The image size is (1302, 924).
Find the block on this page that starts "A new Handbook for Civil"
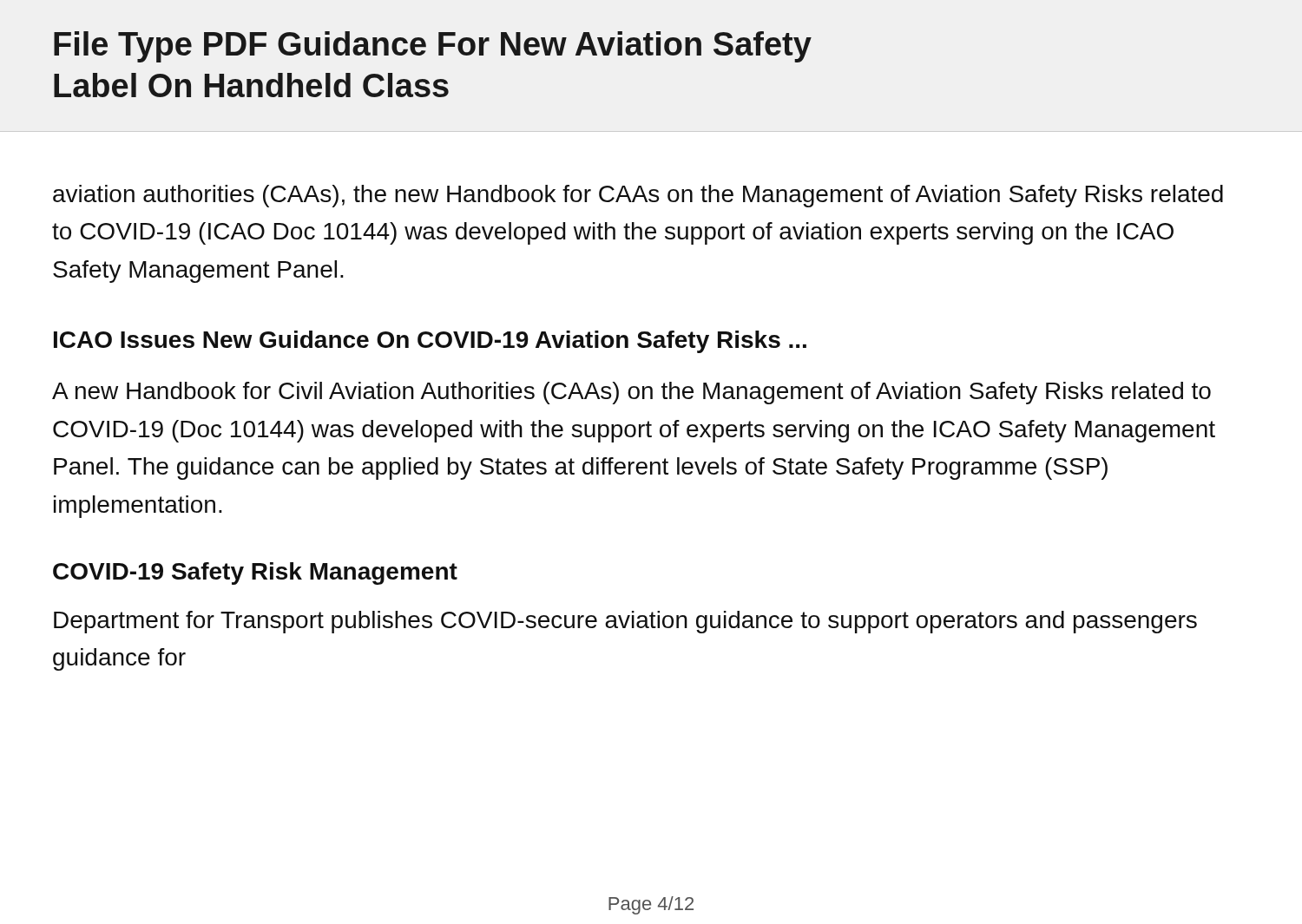(634, 448)
